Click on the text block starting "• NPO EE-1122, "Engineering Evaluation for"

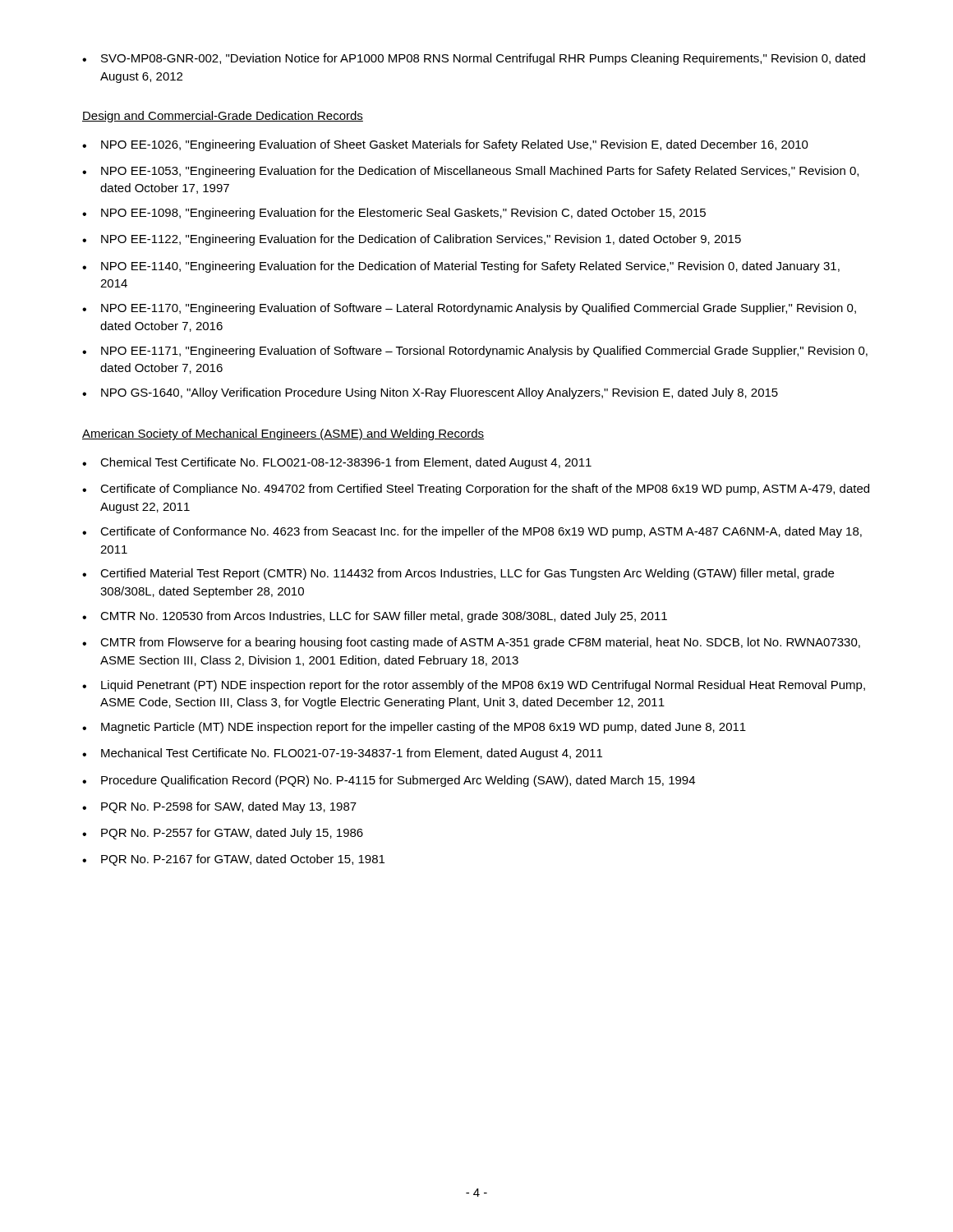(x=476, y=240)
